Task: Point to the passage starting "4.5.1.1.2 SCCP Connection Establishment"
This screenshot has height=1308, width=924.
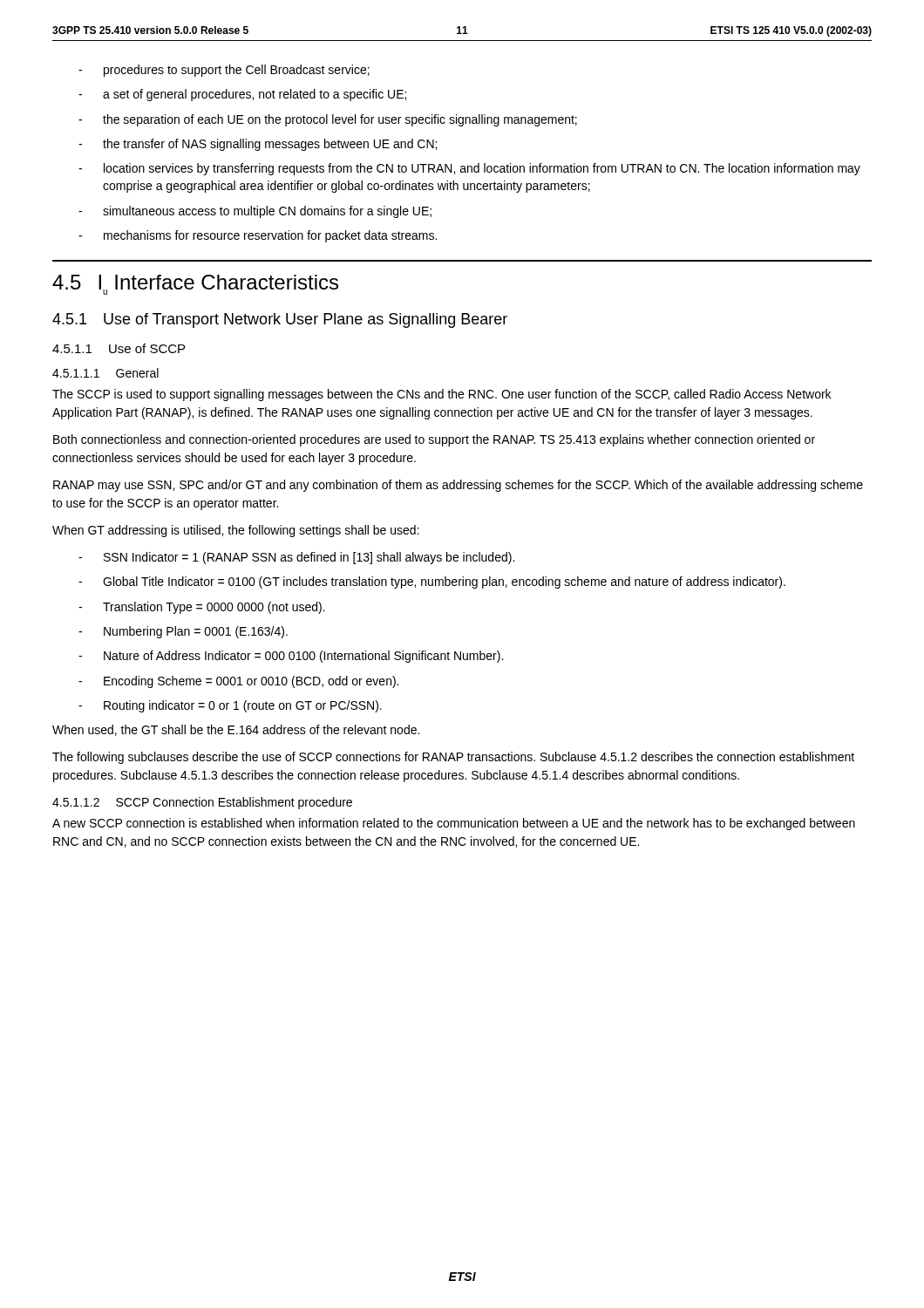Action: click(202, 803)
